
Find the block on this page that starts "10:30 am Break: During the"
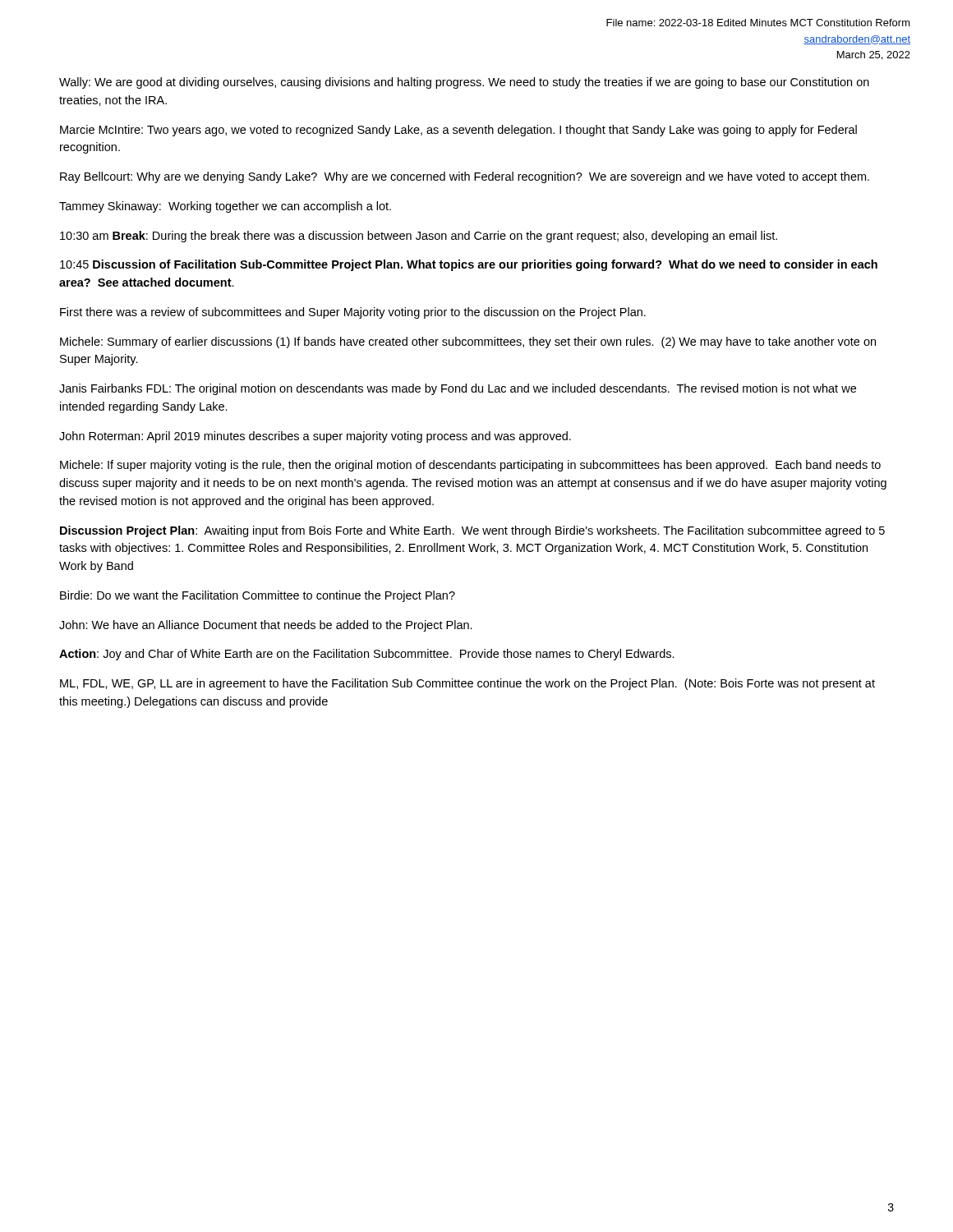pos(419,235)
